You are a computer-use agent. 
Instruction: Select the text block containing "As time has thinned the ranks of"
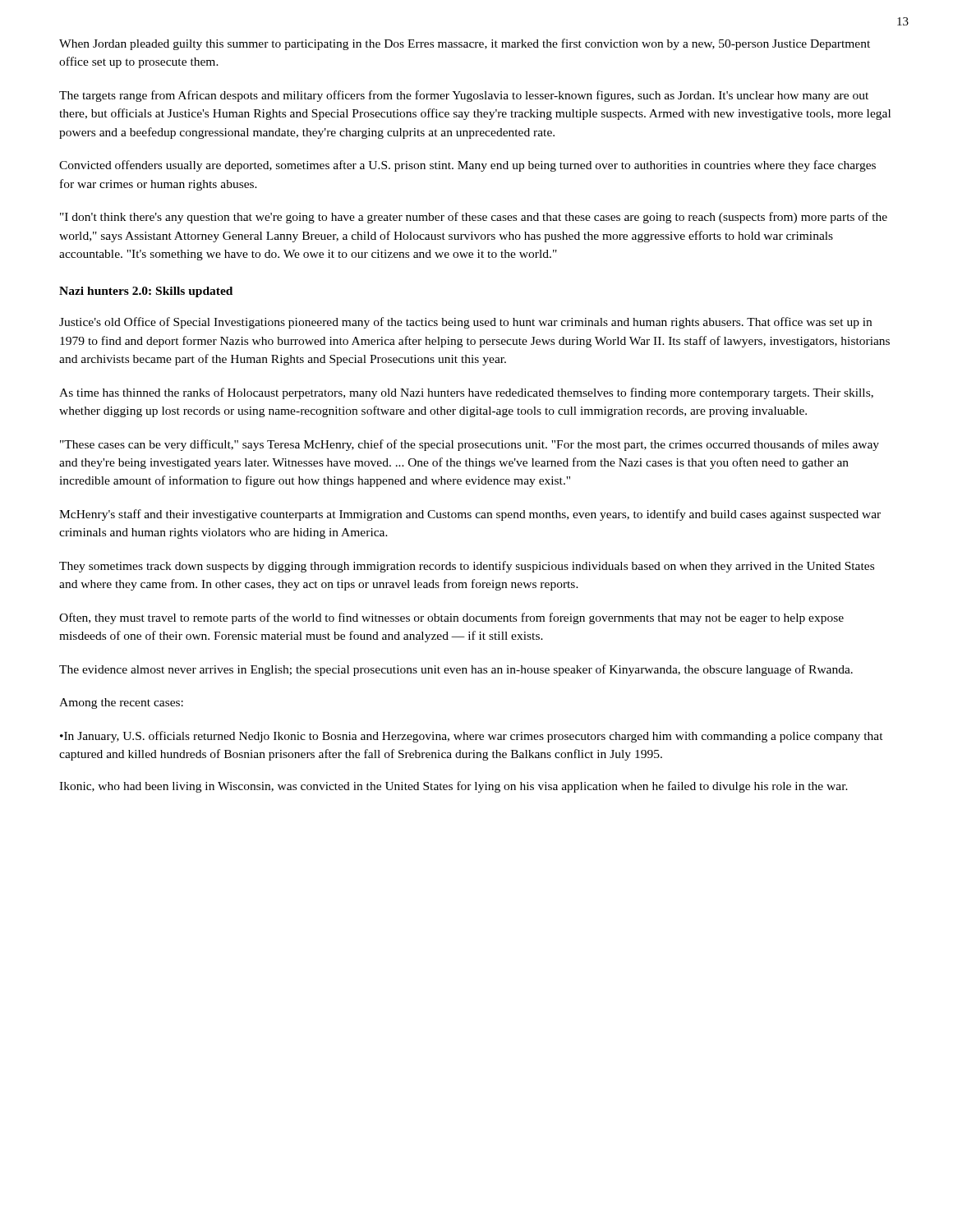pos(466,401)
